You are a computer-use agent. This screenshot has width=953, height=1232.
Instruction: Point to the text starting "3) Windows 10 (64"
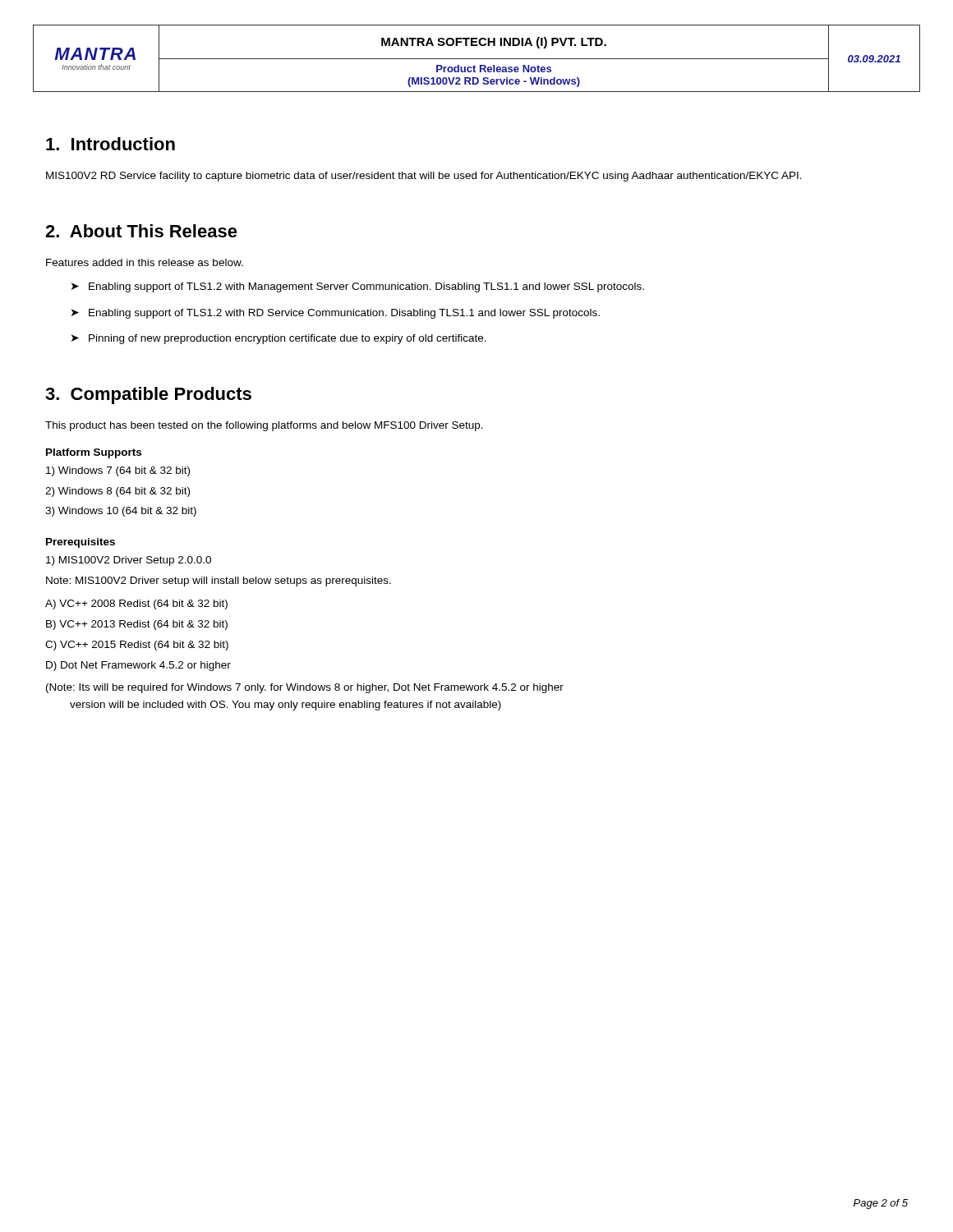point(121,511)
